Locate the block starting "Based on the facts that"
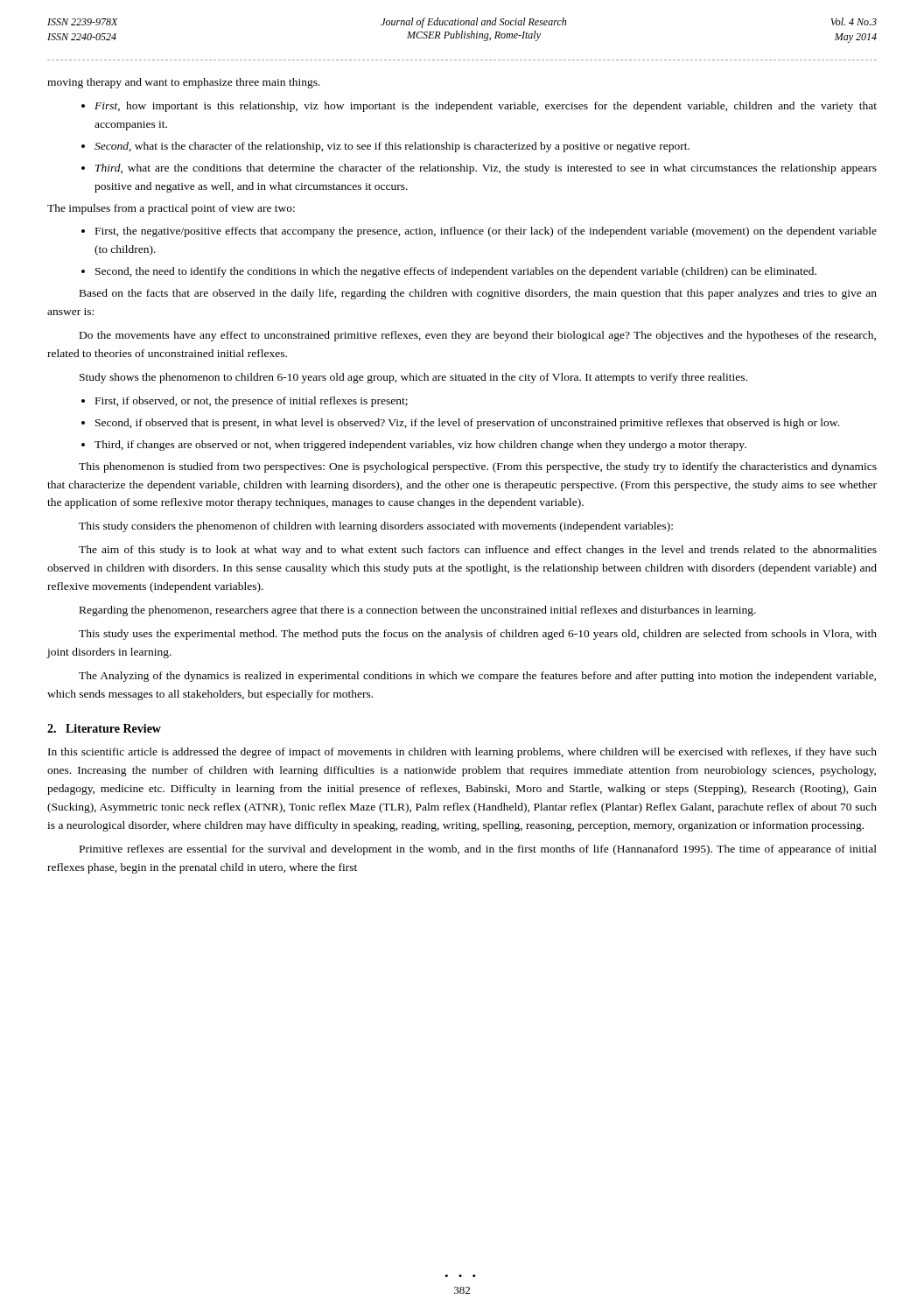 coord(462,302)
